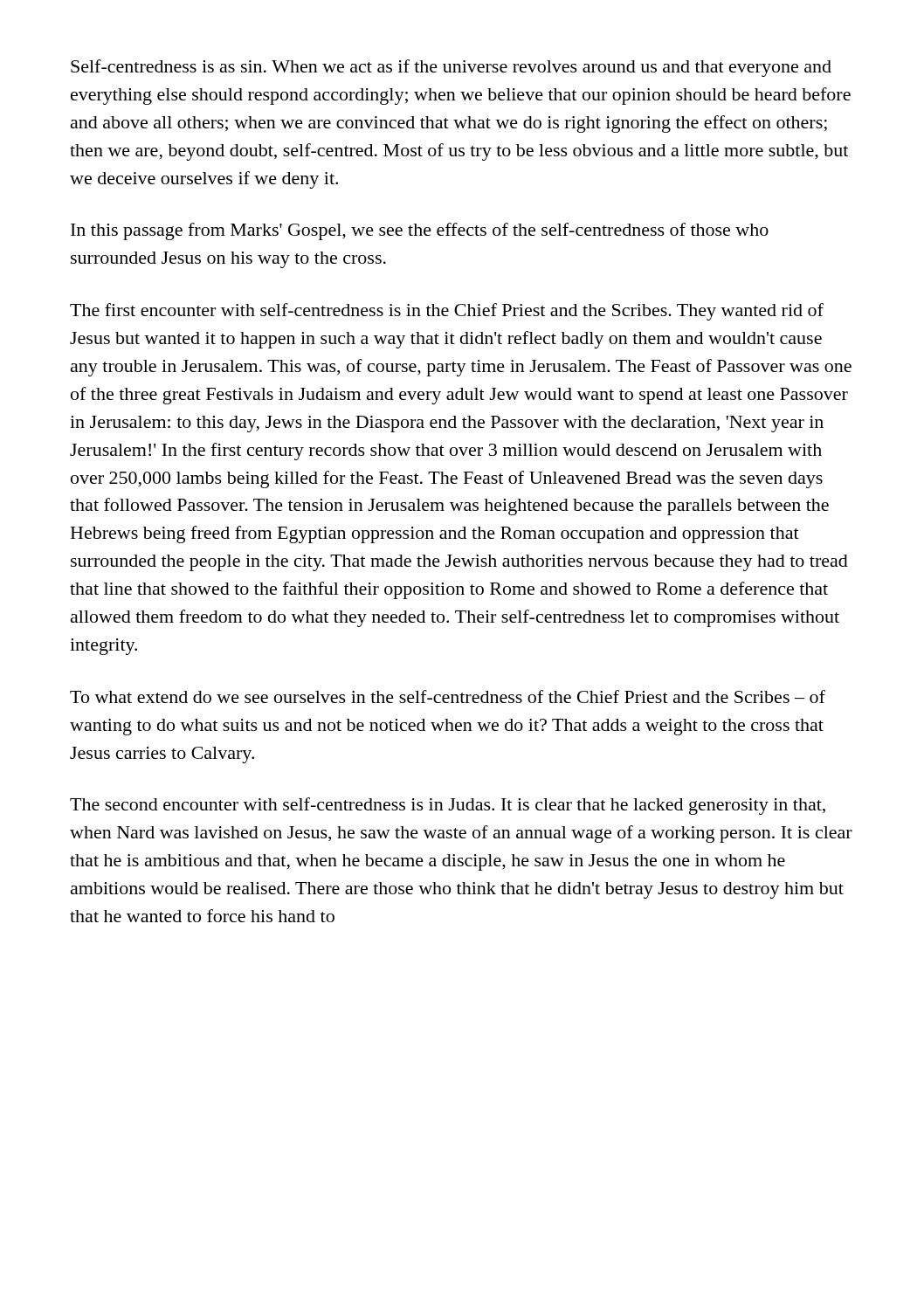The height and width of the screenshot is (1310, 924).
Task: Select the text block starting "The first encounter with self-centredness is in"
Action: tap(461, 477)
